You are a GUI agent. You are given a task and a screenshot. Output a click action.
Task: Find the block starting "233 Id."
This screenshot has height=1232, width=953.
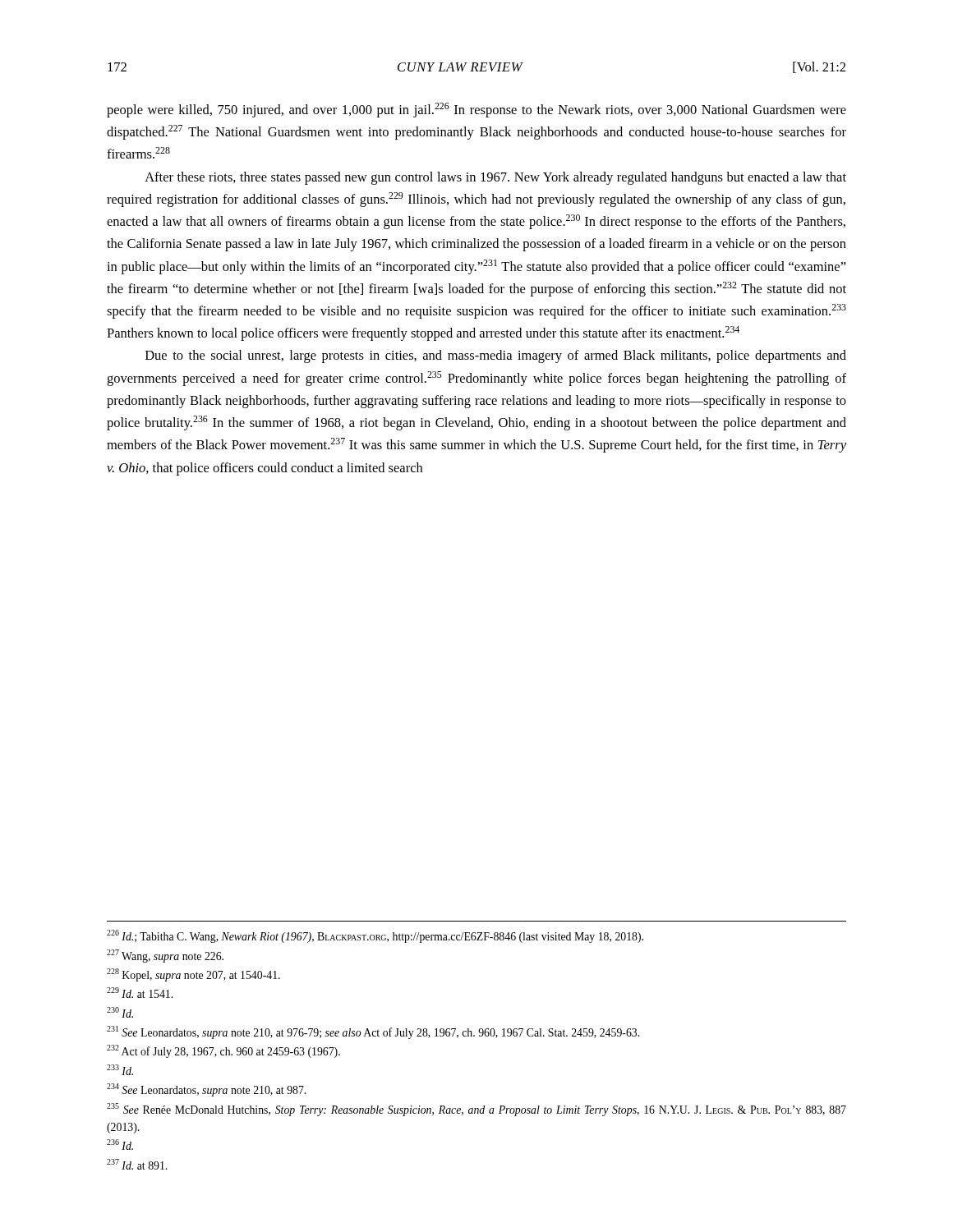click(x=121, y=1070)
